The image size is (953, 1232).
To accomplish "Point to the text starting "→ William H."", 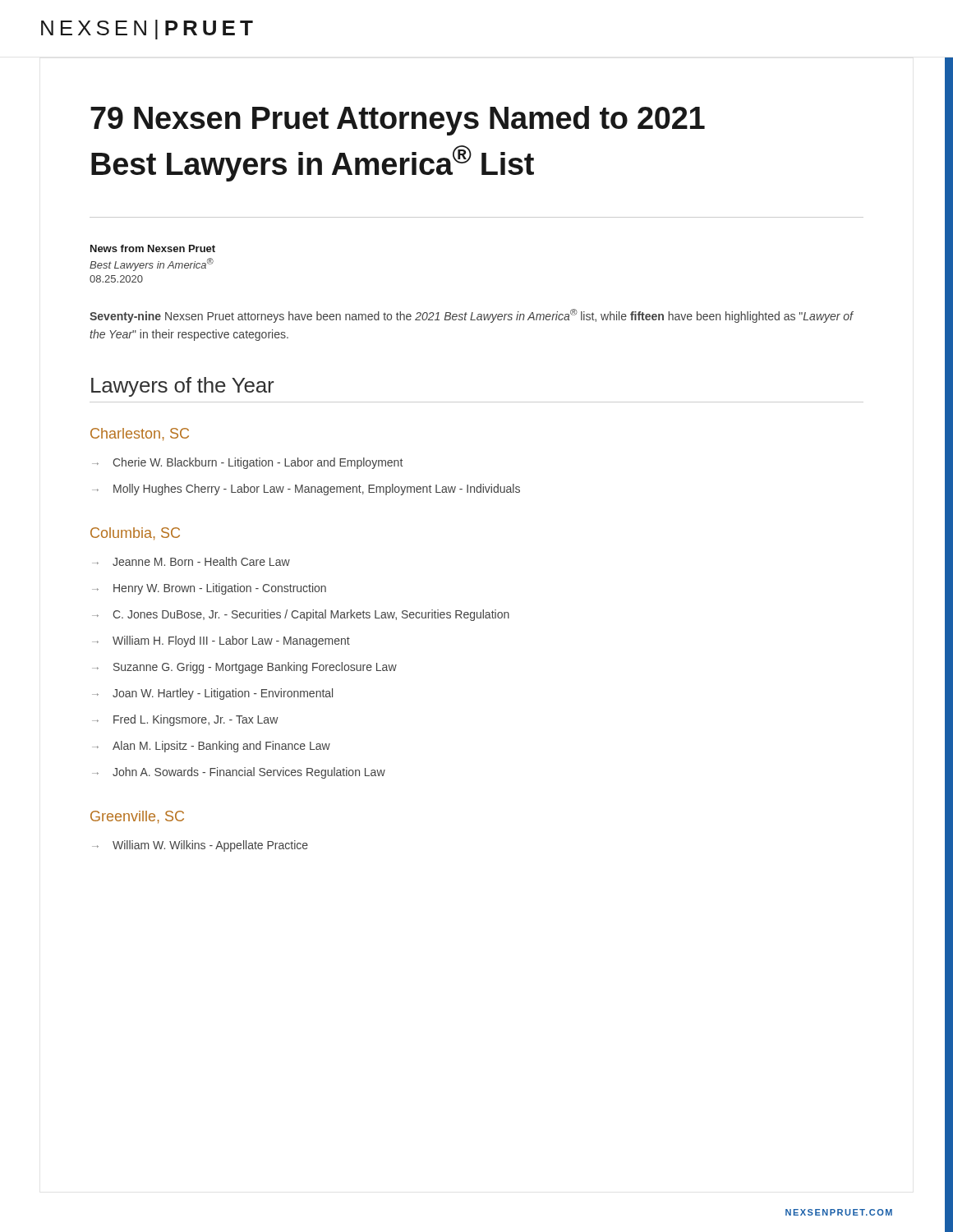I will 221,641.
